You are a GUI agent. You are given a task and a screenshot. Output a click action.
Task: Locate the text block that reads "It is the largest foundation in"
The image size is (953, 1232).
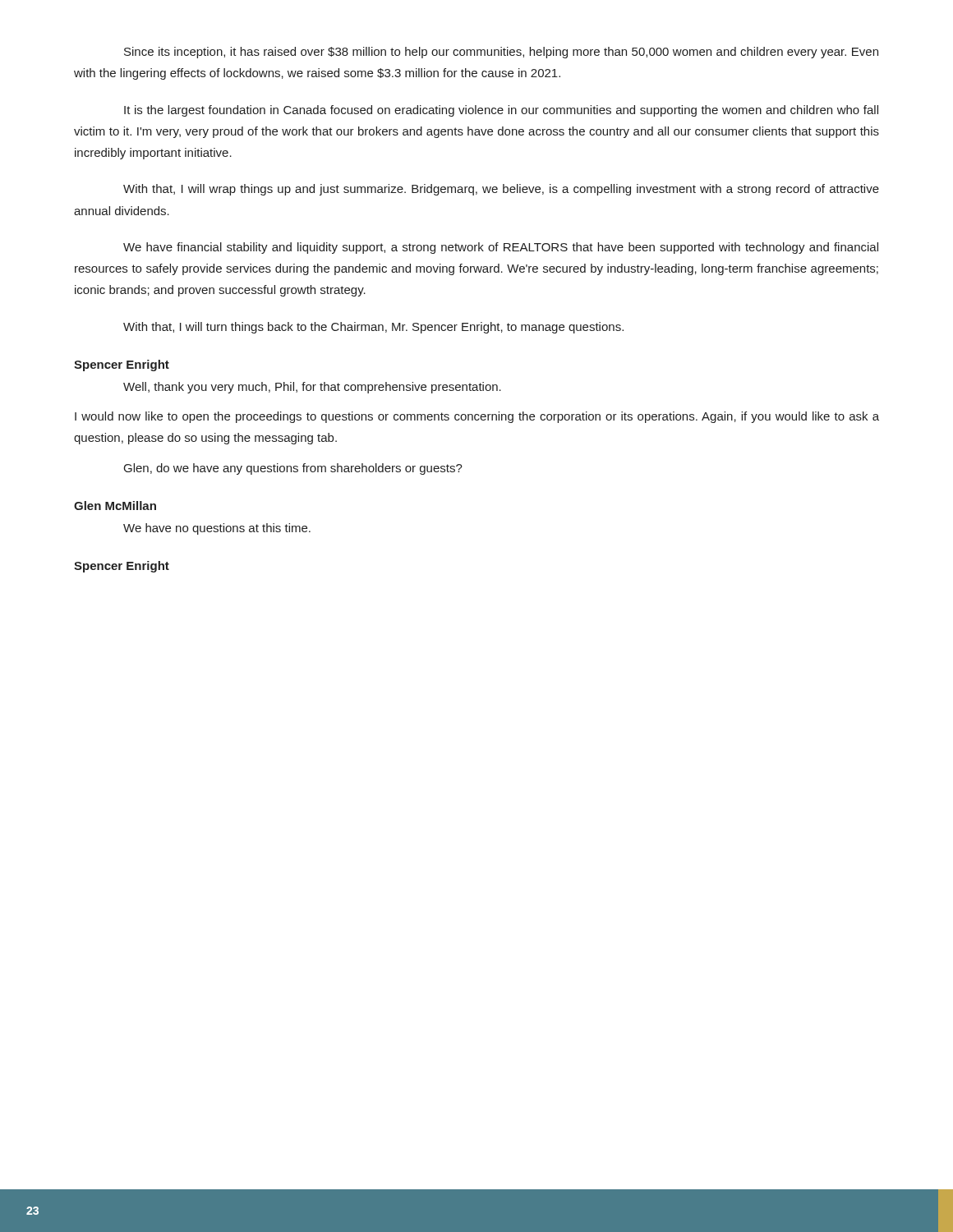click(476, 131)
